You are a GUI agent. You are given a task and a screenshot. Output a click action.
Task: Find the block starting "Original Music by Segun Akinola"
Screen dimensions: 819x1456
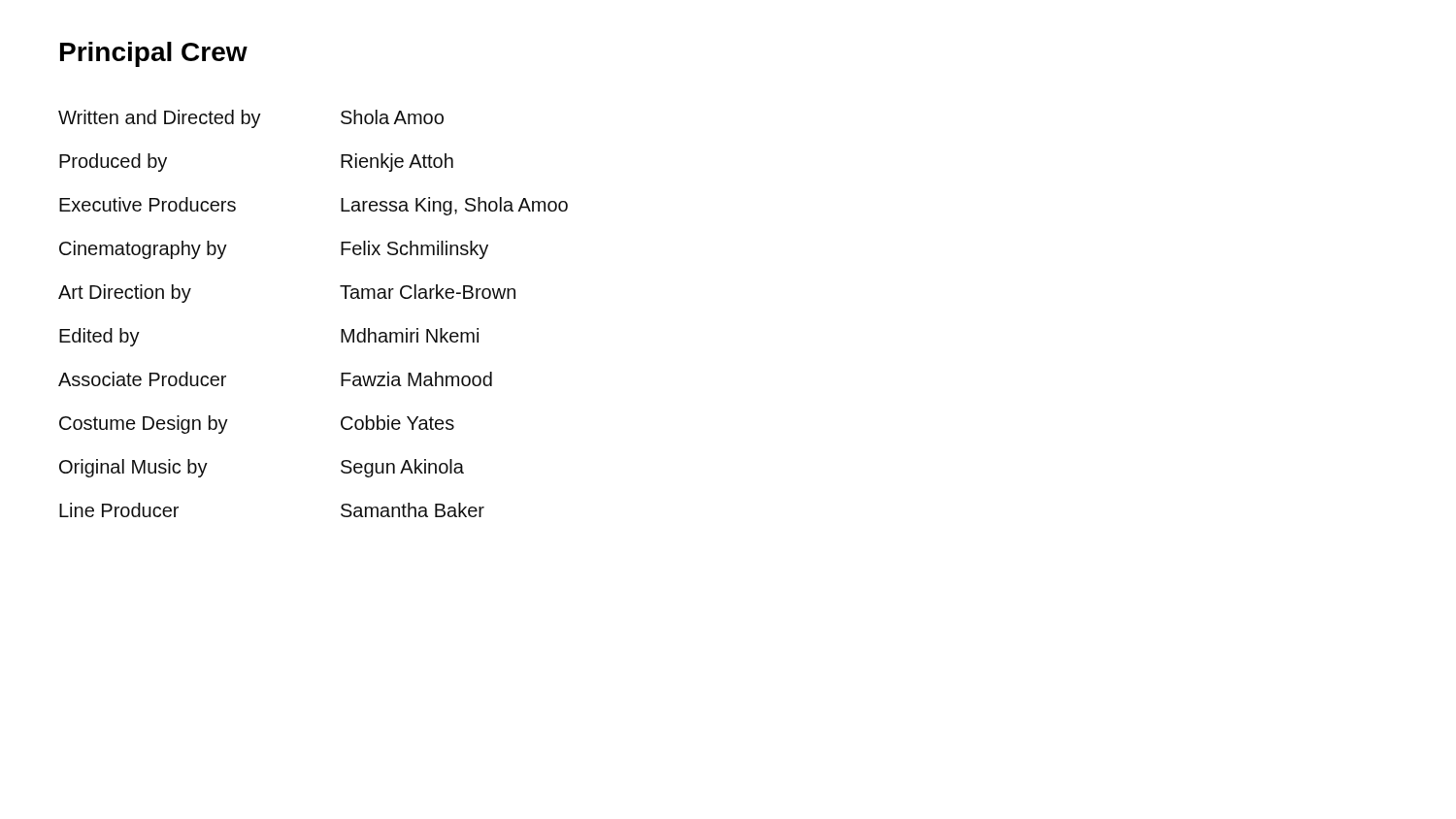point(139,469)
